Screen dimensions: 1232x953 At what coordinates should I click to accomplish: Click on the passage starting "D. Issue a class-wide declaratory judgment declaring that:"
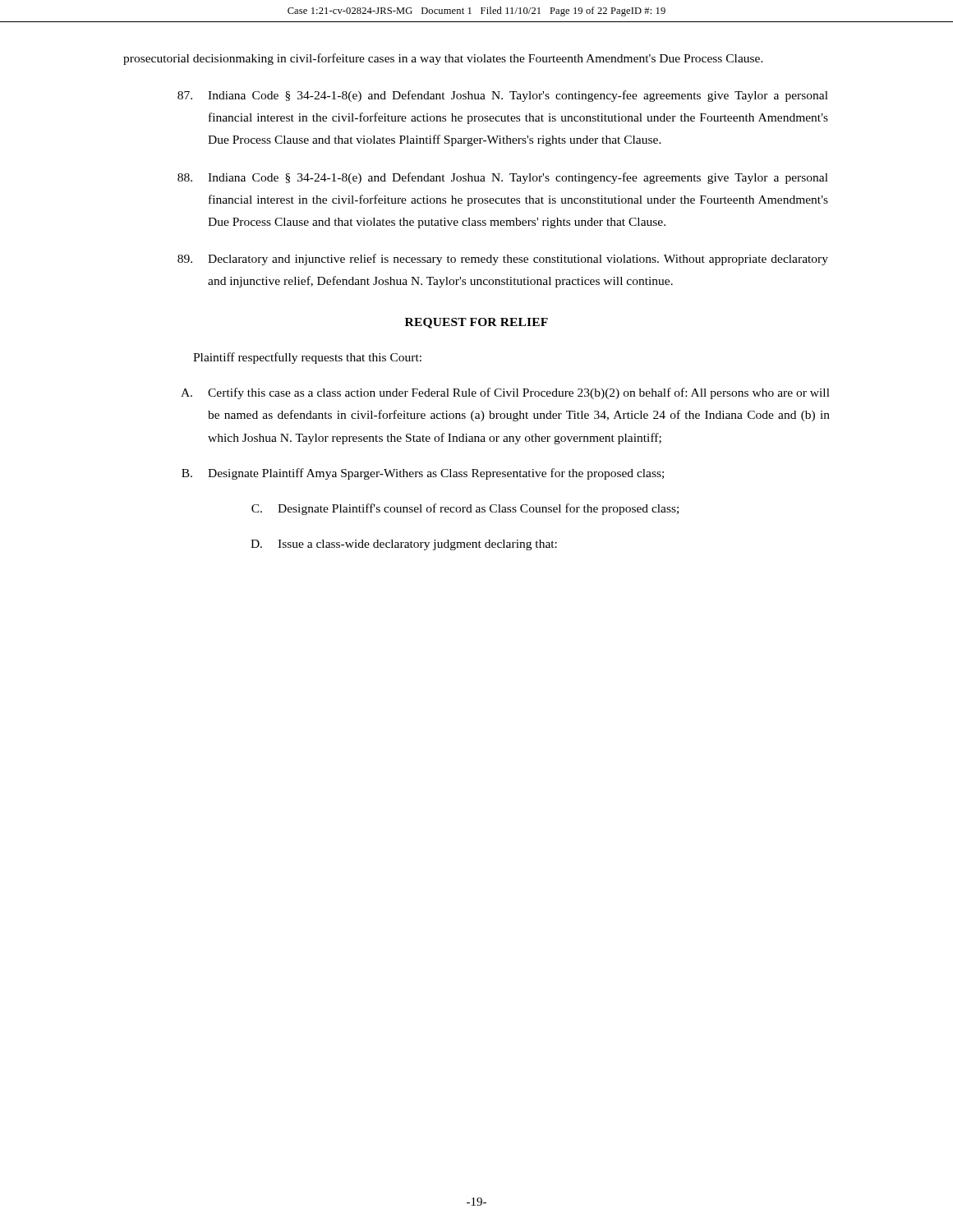click(511, 543)
